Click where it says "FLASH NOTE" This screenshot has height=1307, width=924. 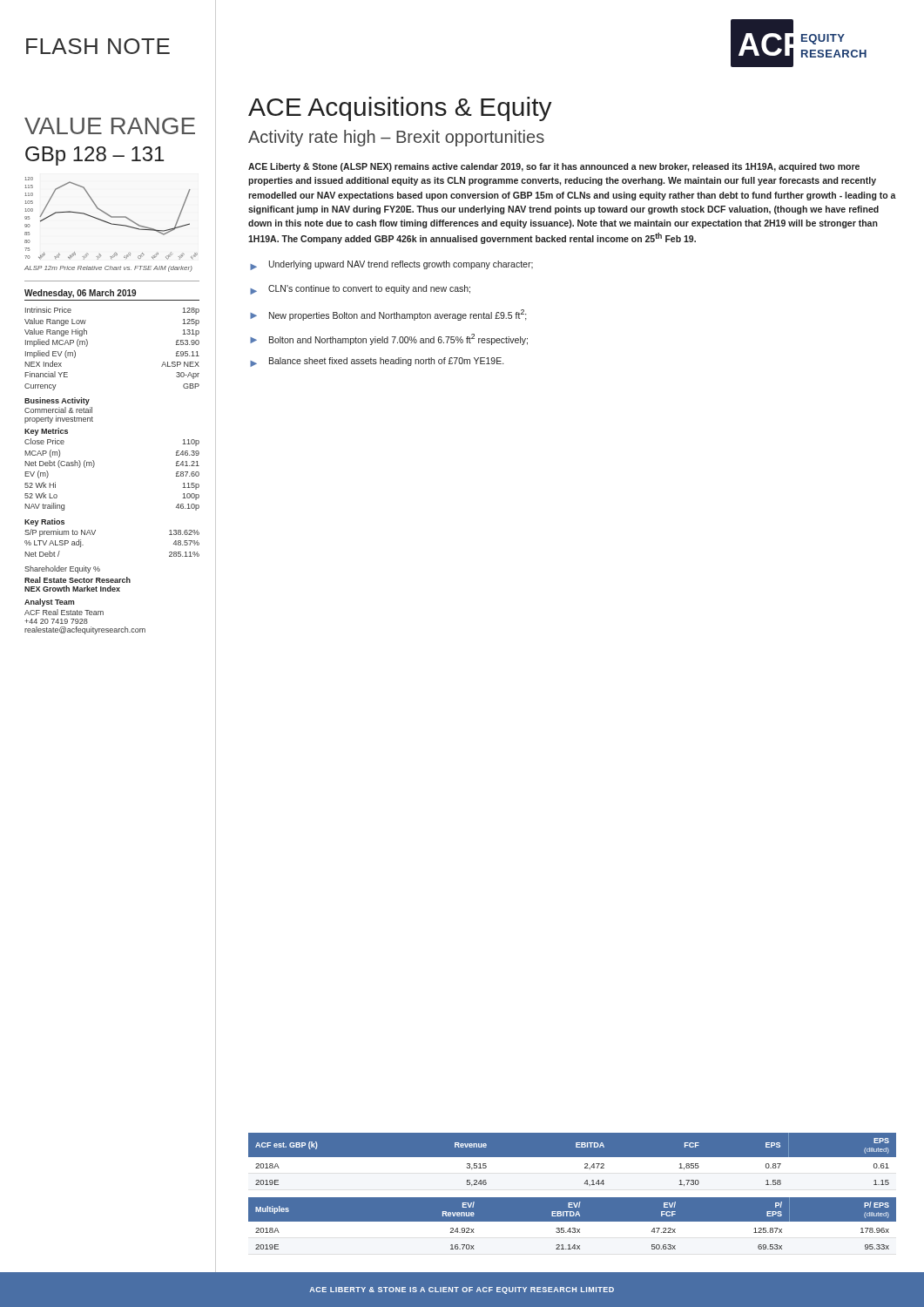coord(98,46)
